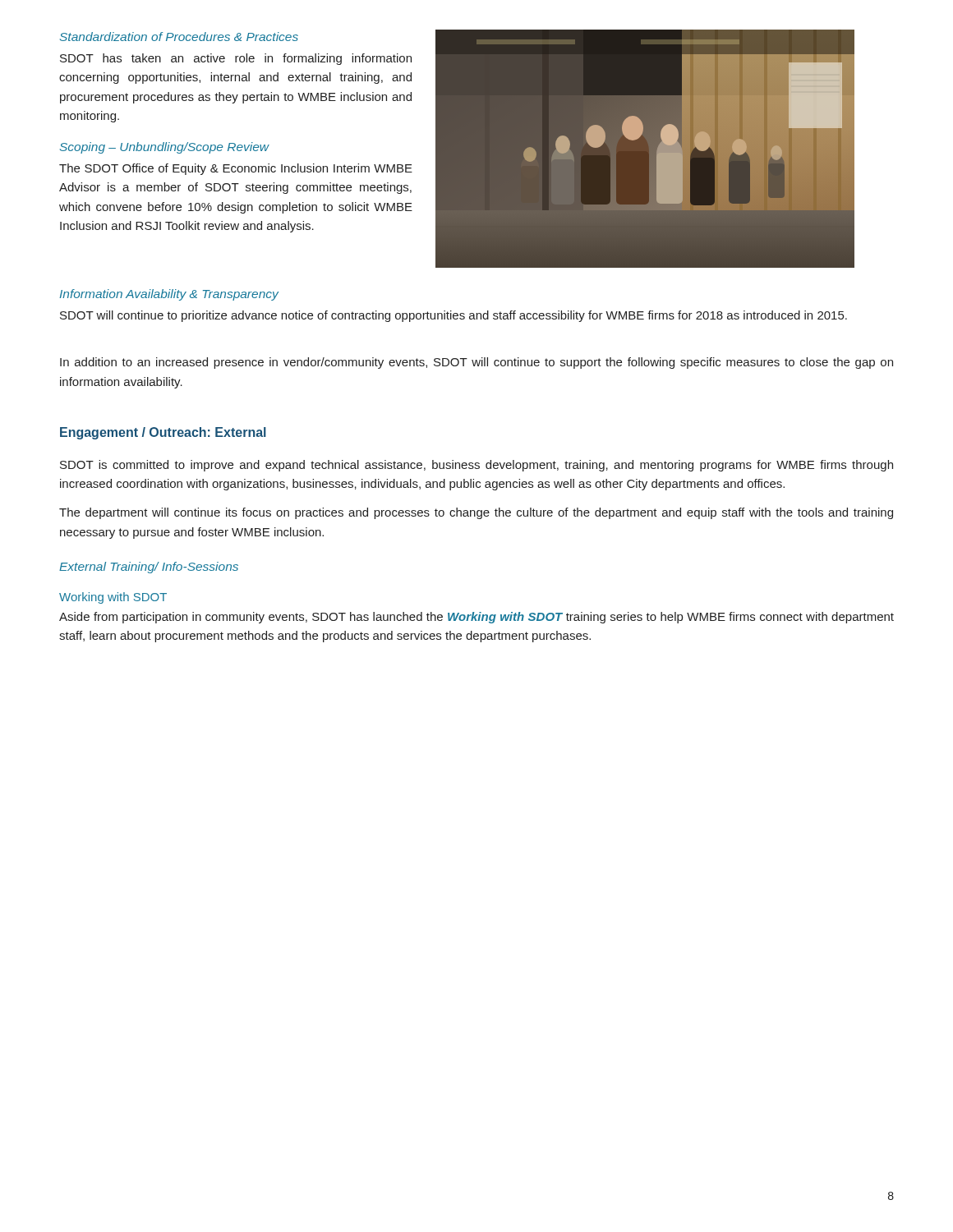
Task: Find the photo
Action: click(665, 150)
